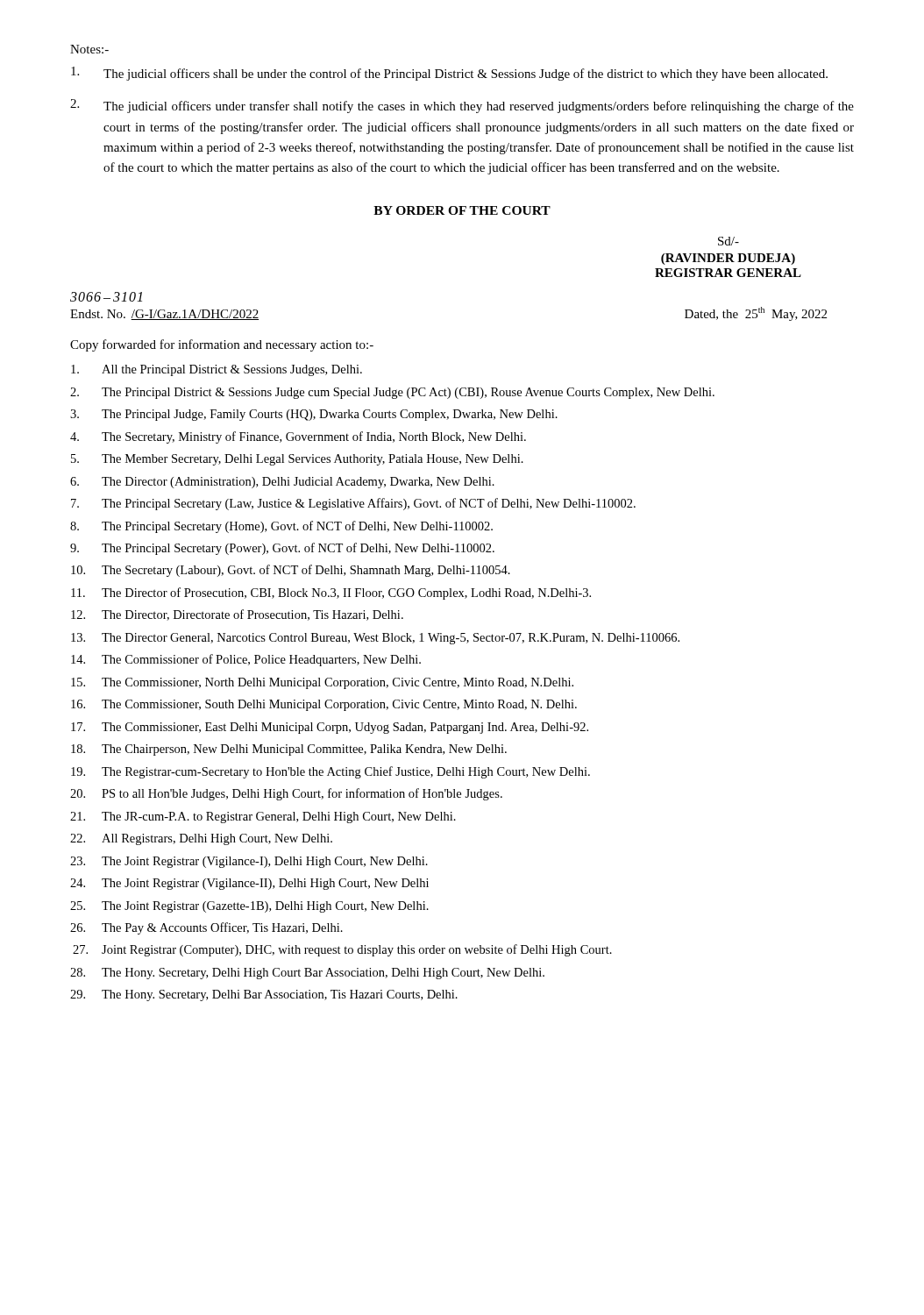Find the list item with the text "28. The Hony. Secretary, Delhi"
Viewport: 924px width, 1315px height.
[x=308, y=972]
